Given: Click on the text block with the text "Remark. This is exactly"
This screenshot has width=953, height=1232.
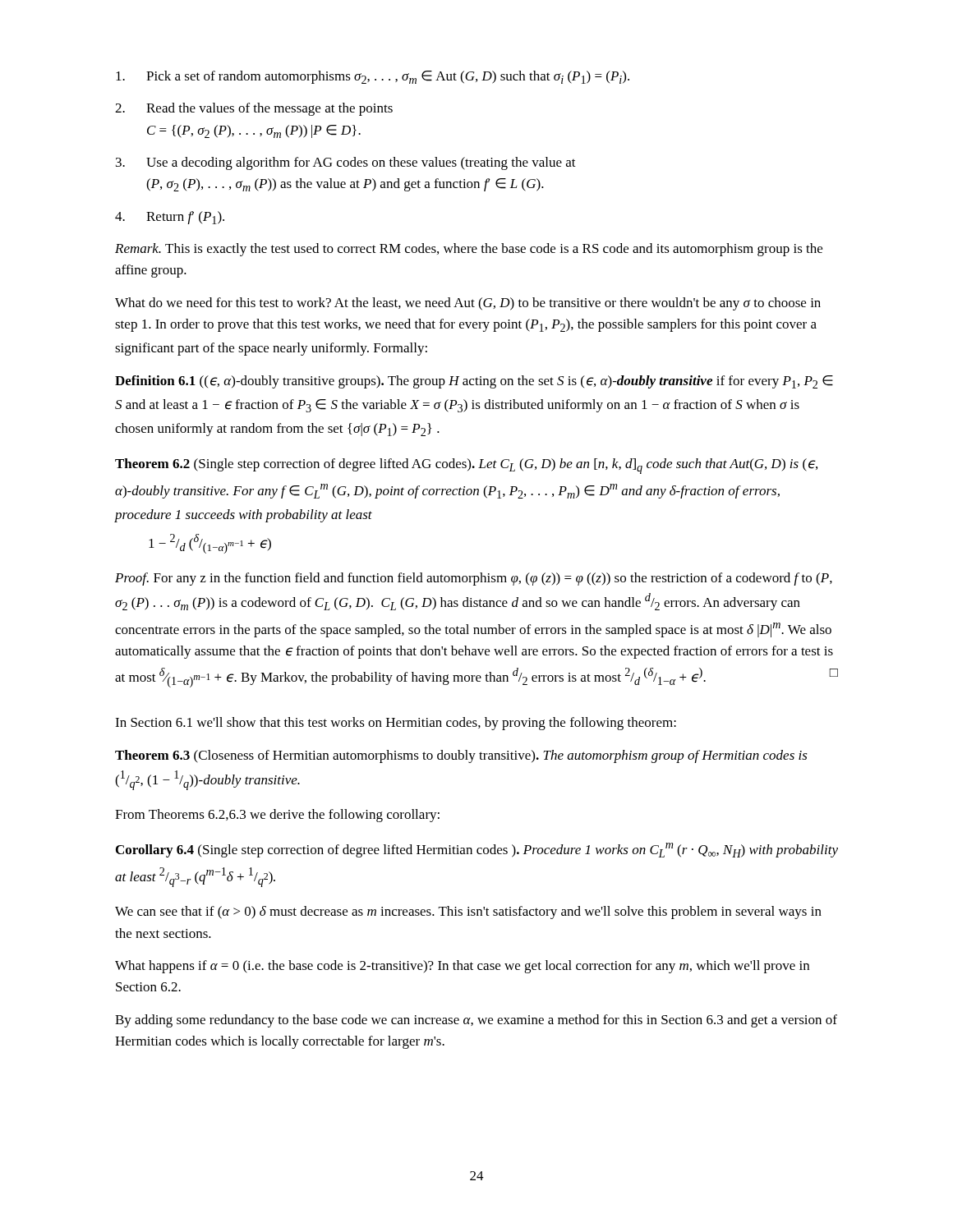Looking at the screenshot, I should tap(469, 259).
